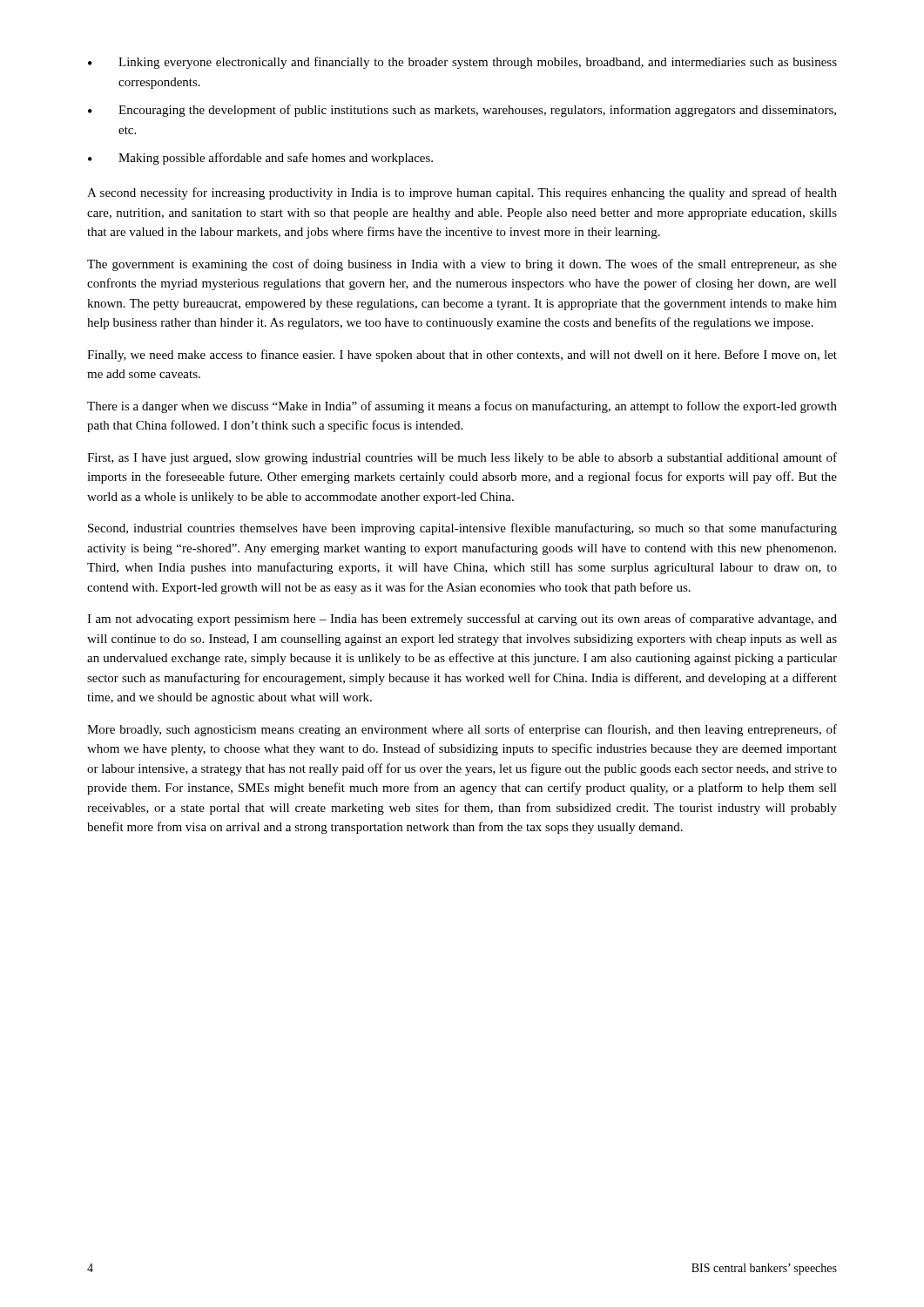
Task: Point to the block beginning "• Making possible affordable and safe homes"
Action: coord(260,159)
